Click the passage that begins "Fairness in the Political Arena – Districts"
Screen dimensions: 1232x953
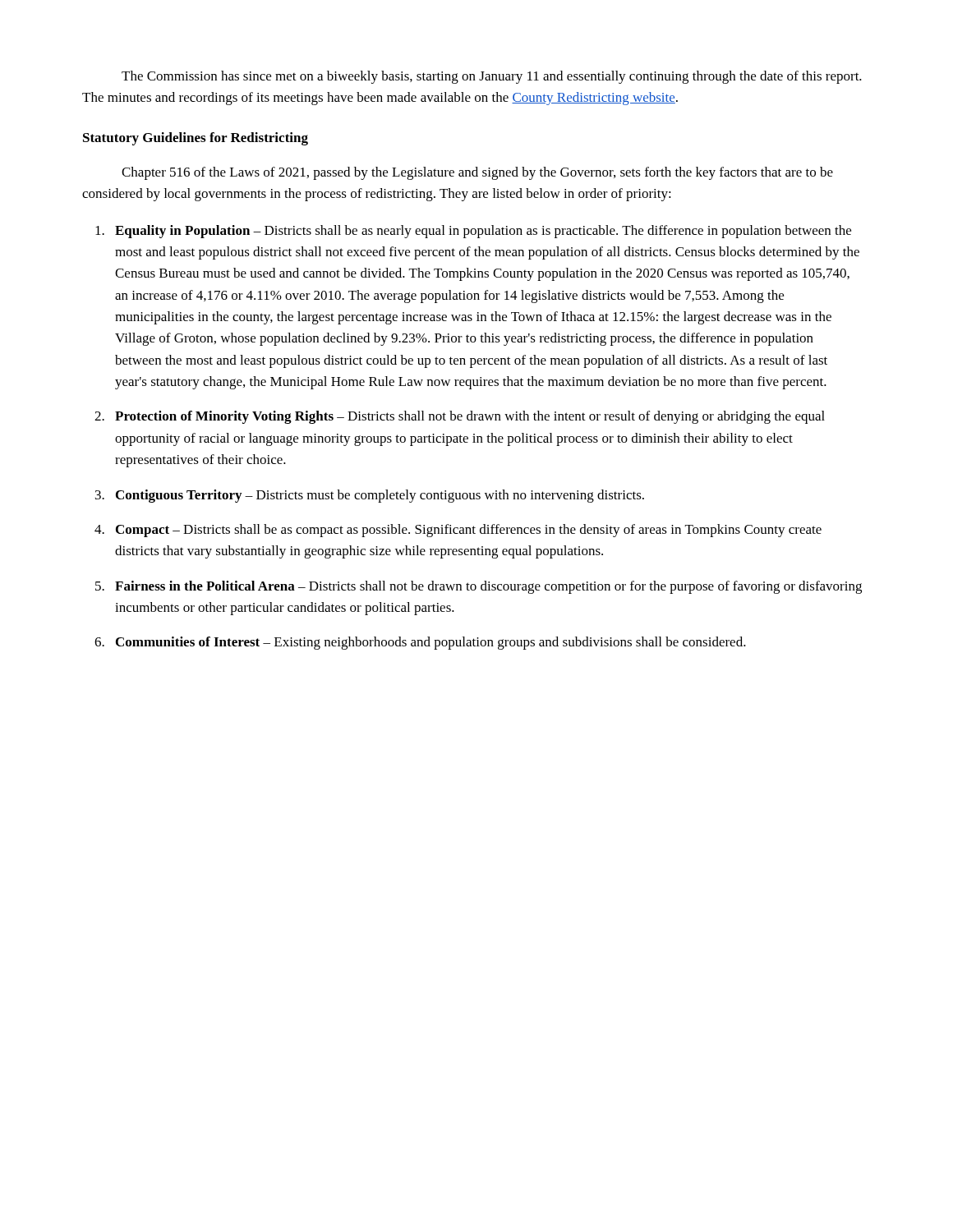(489, 596)
